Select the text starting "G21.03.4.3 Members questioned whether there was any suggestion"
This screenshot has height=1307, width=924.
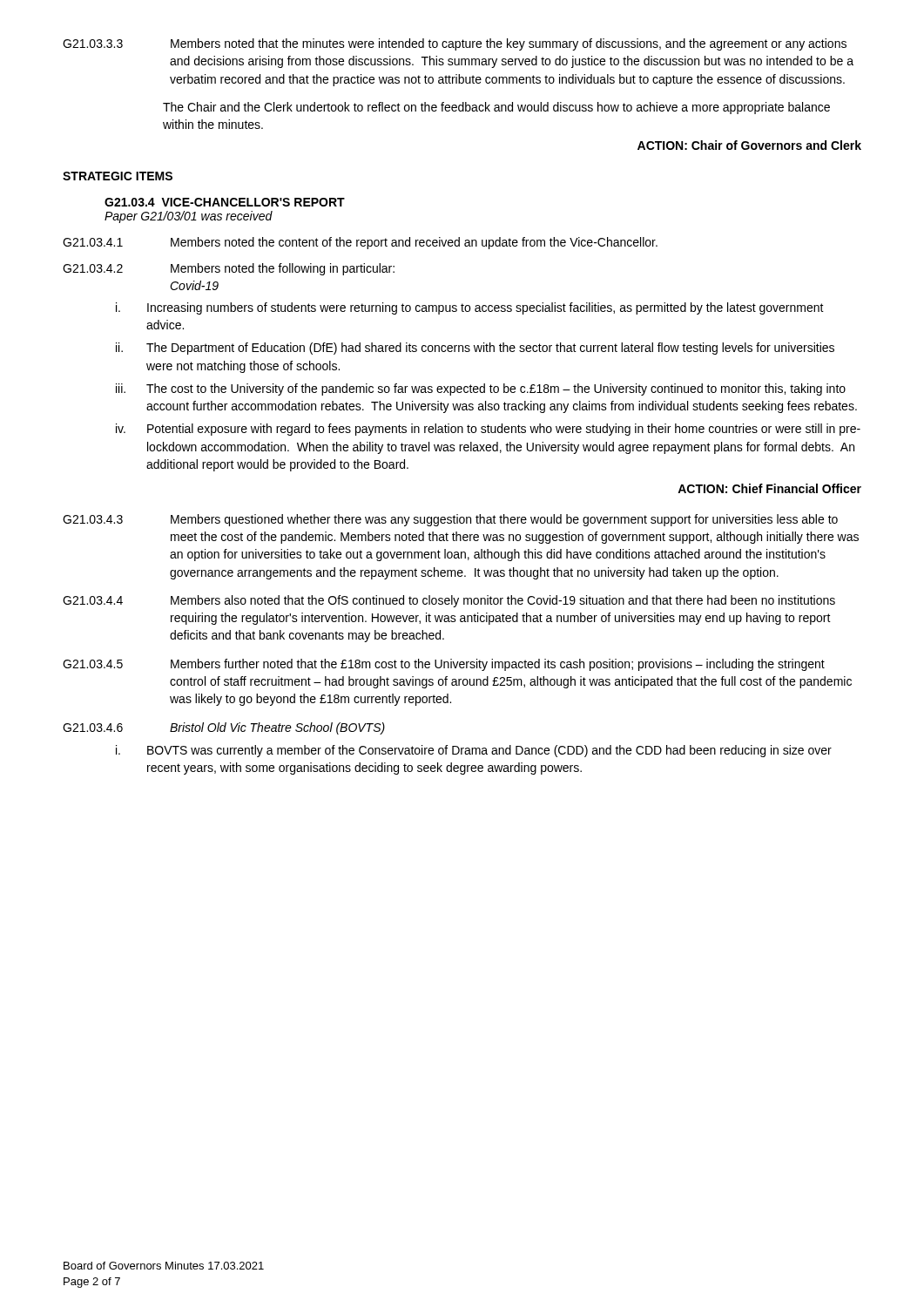[x=462, y=546]
